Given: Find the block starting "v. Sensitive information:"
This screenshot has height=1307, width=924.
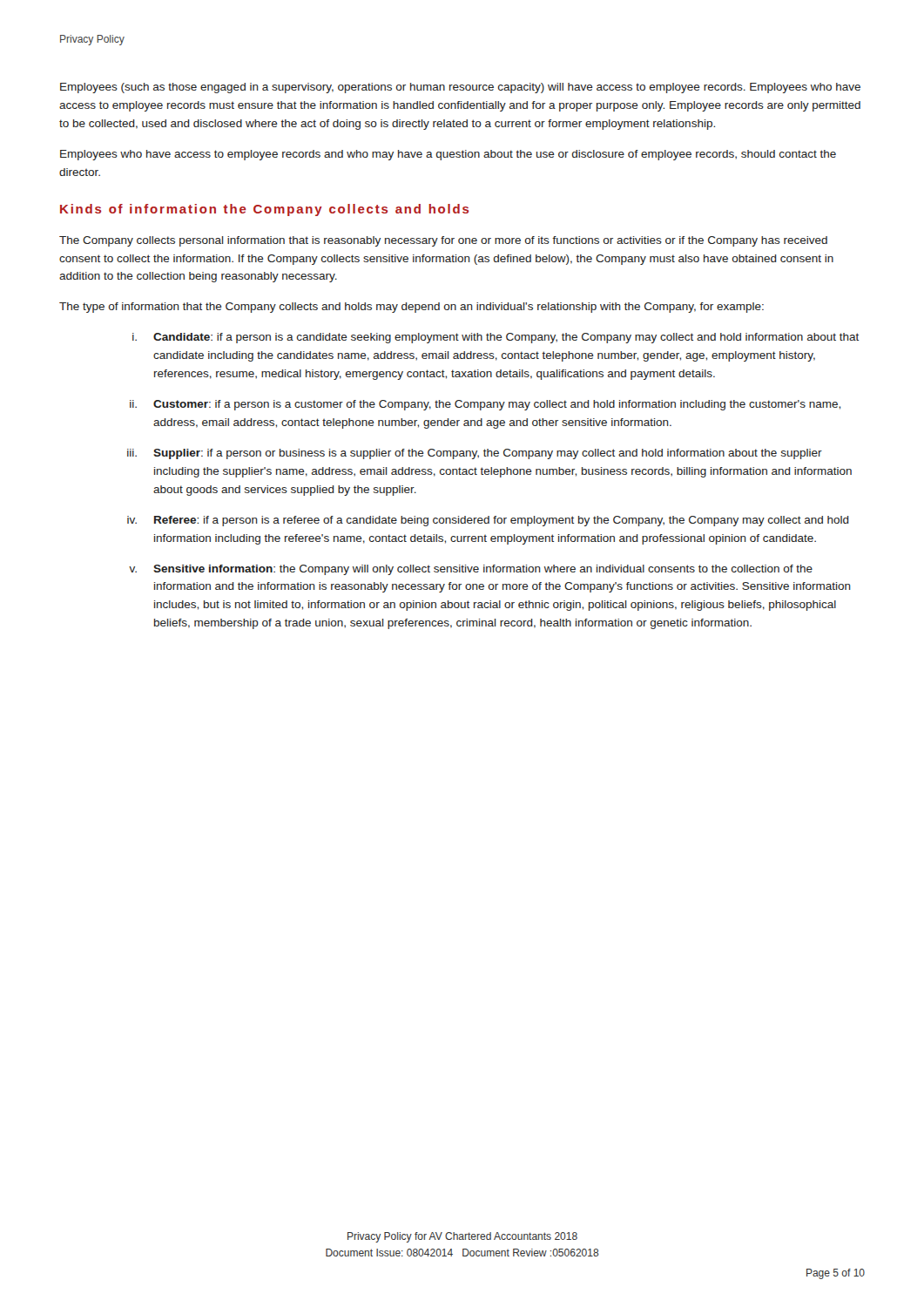Looking at the screenshot, I should [x=462, y=596].
